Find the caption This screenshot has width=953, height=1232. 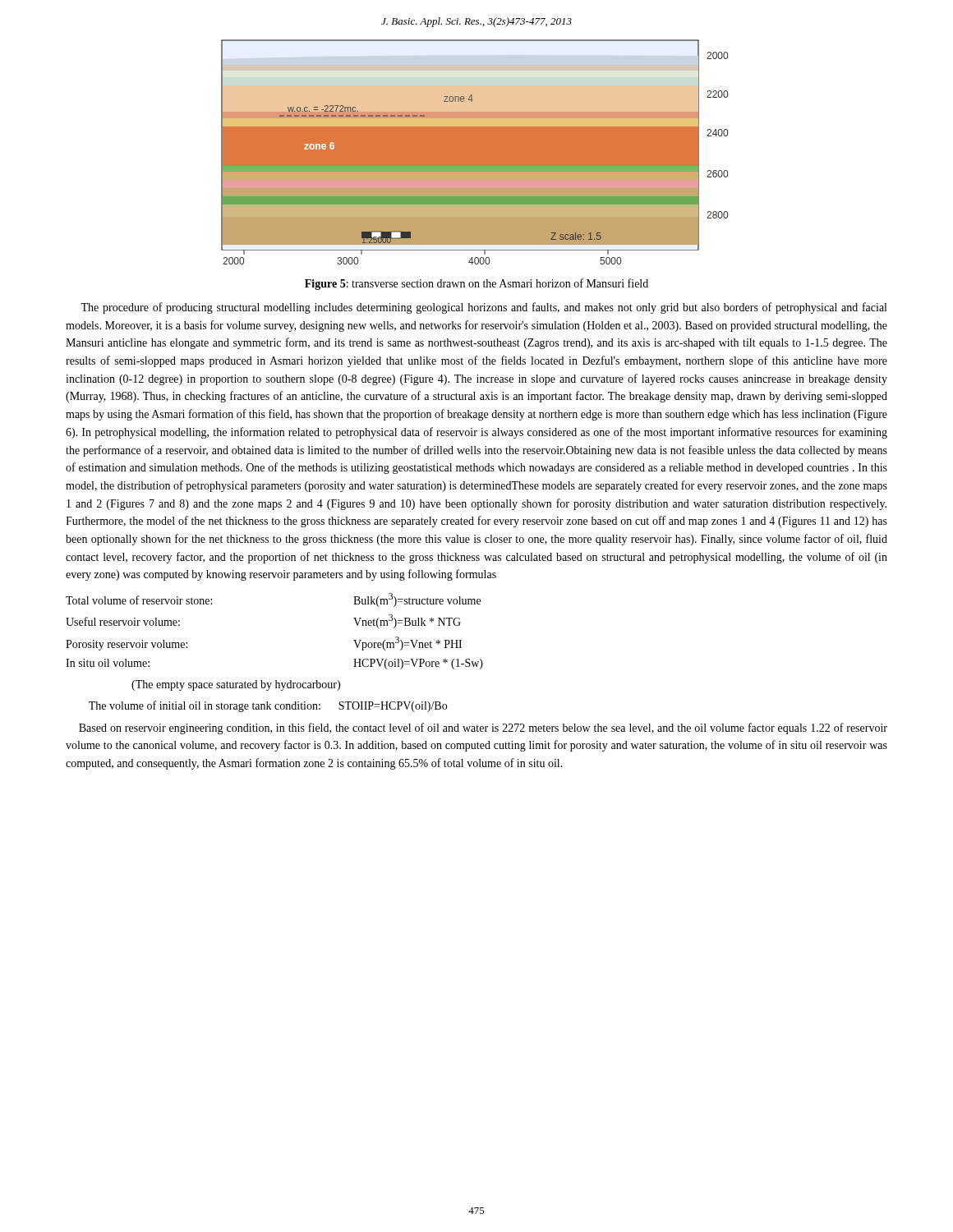point(476,284)
